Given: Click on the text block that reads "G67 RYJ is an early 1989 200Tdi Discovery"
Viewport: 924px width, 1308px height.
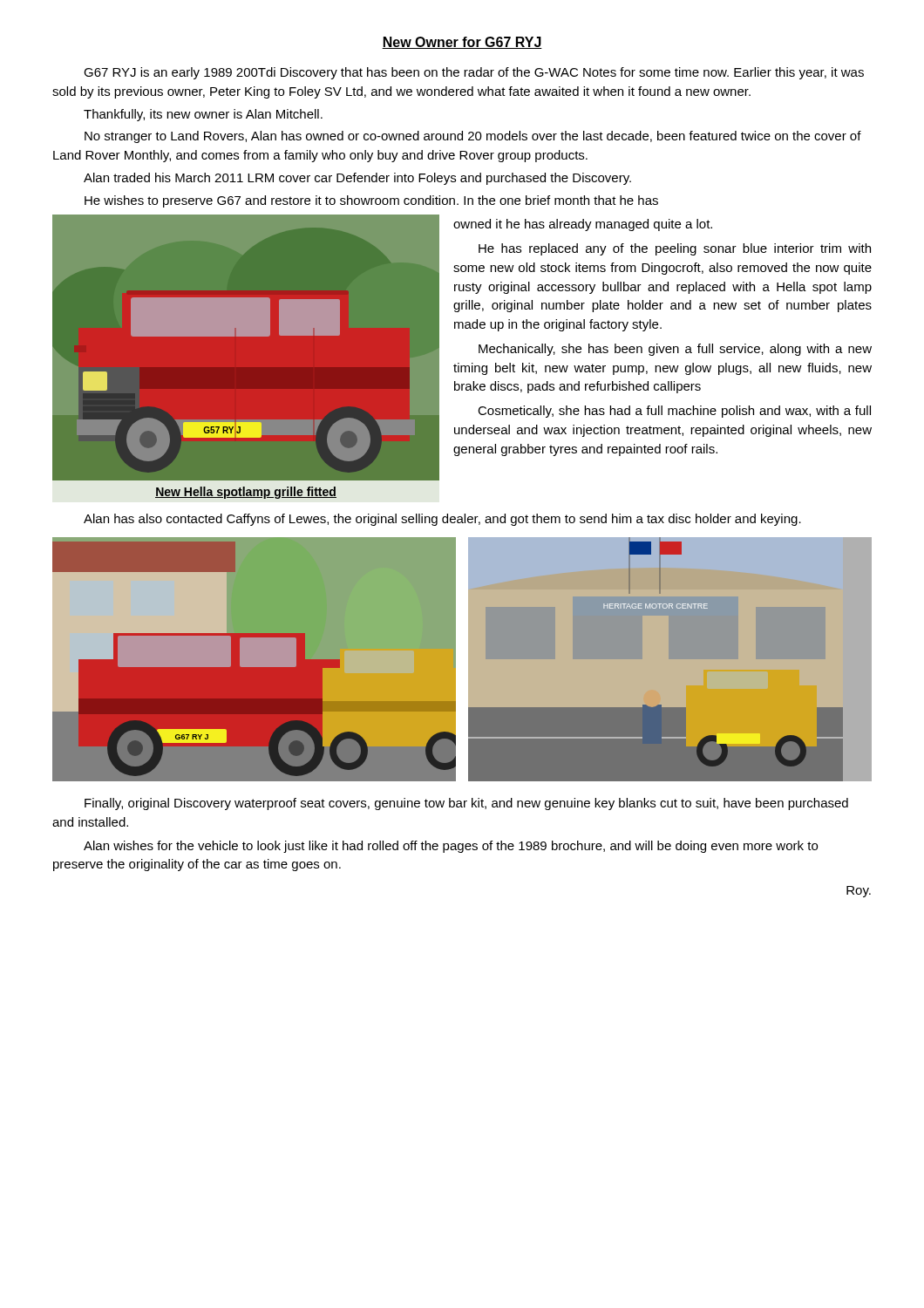Looking at the screenshot, I should (462, 136).
